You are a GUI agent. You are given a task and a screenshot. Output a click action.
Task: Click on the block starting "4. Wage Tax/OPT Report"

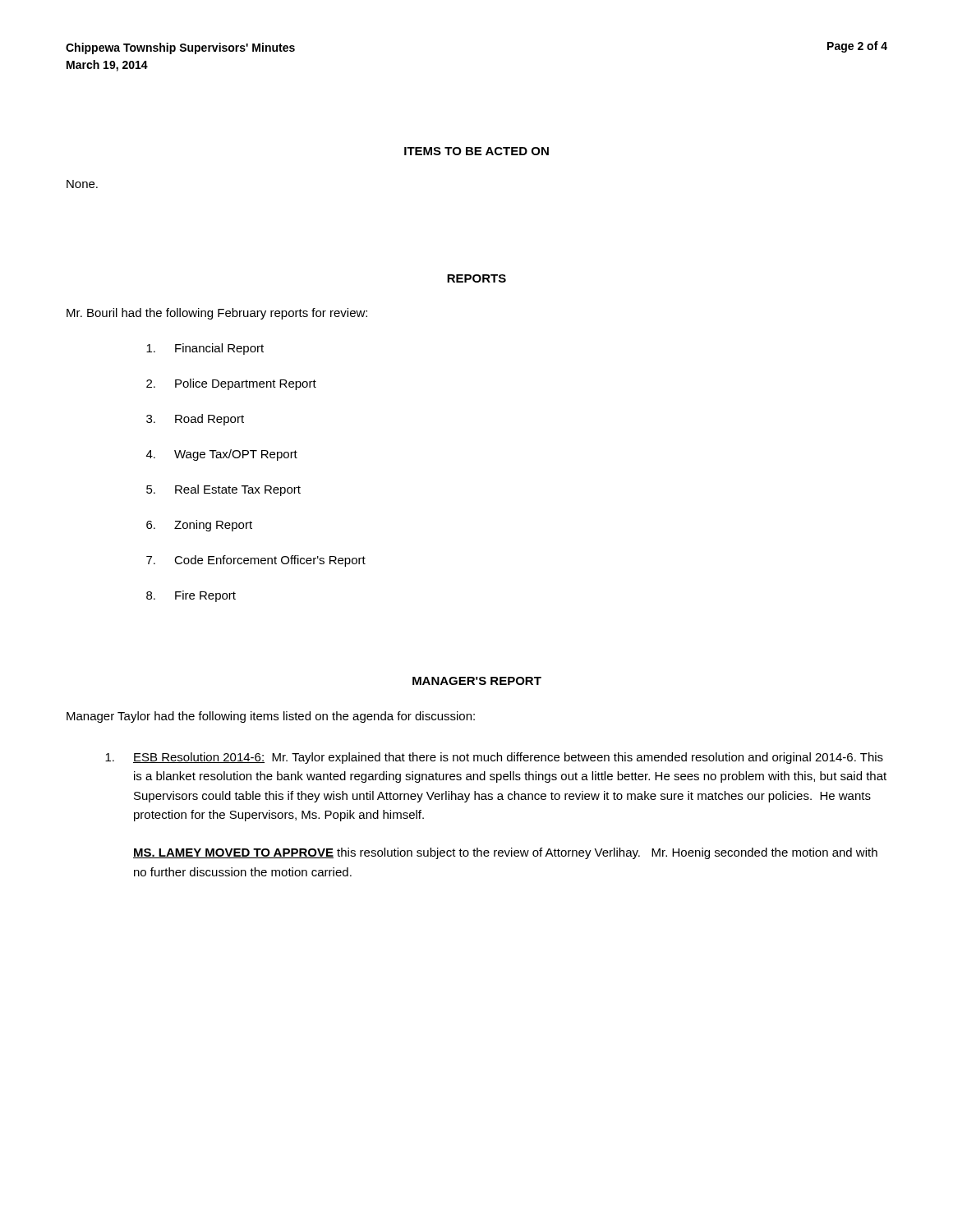pos(181,454)
